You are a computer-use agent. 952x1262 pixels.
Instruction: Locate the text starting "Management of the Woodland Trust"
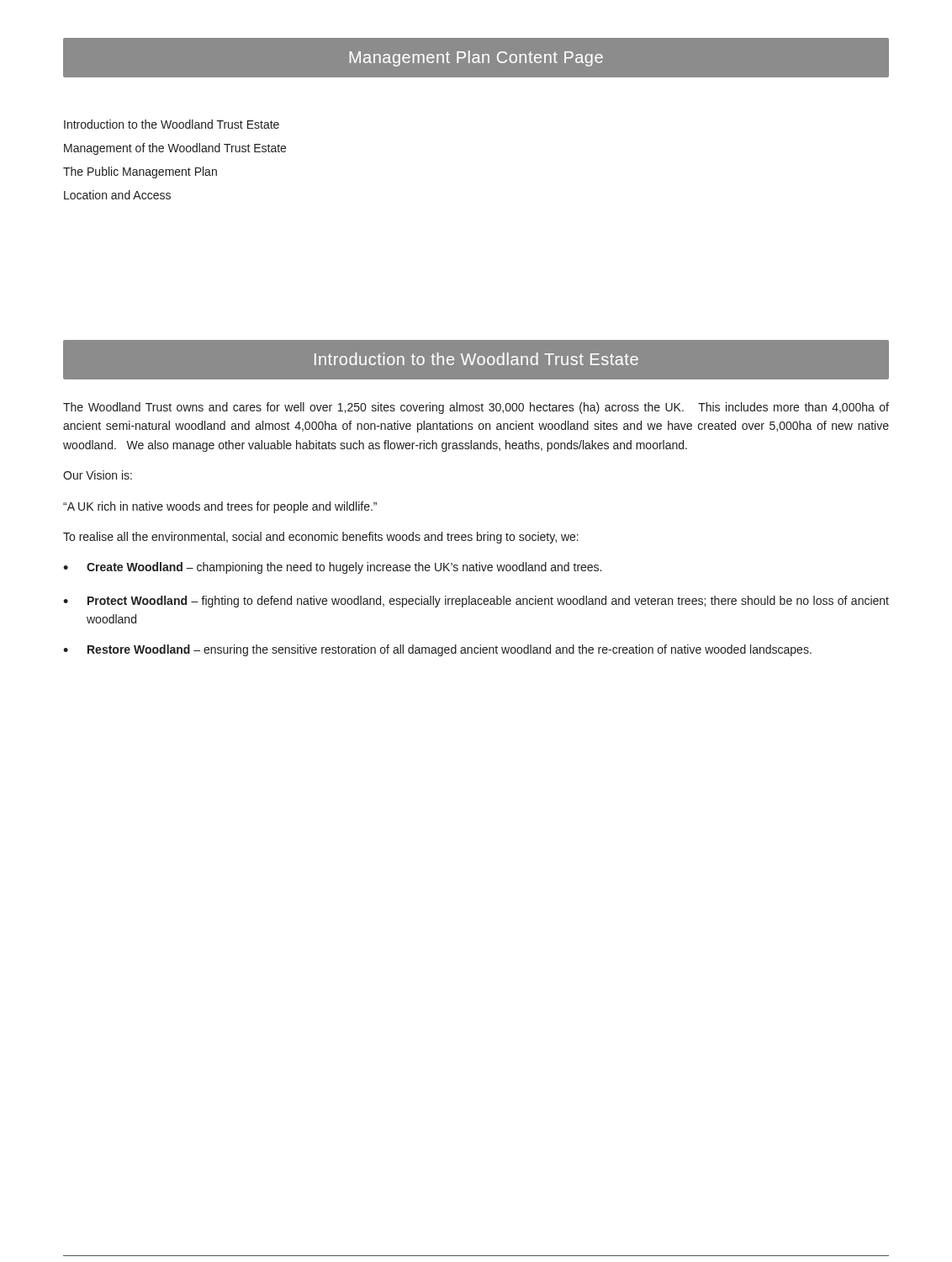(175, 148)
